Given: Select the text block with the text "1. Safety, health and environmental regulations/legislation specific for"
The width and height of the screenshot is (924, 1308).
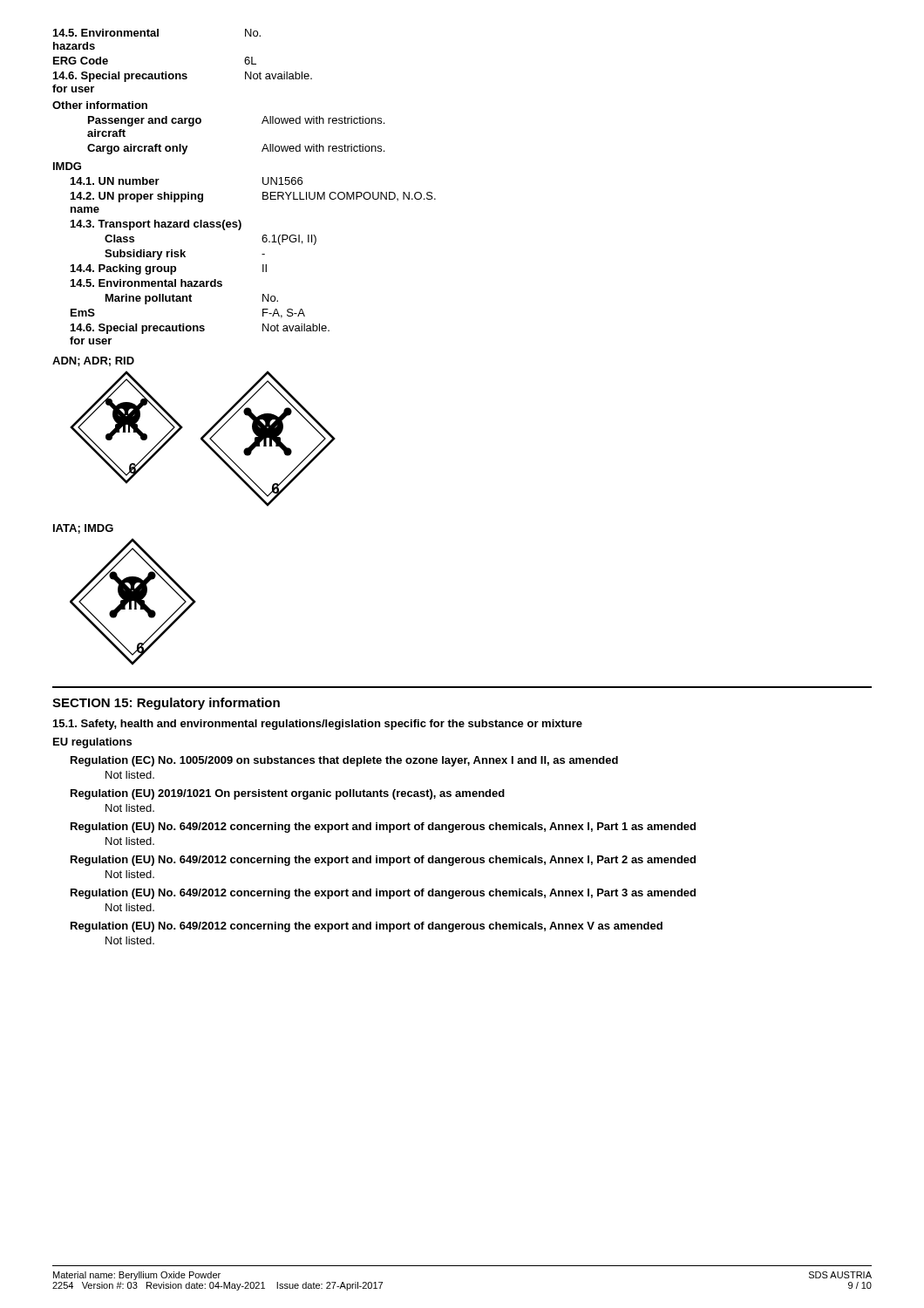Looking at the screenshot, I should click(317, 723).
